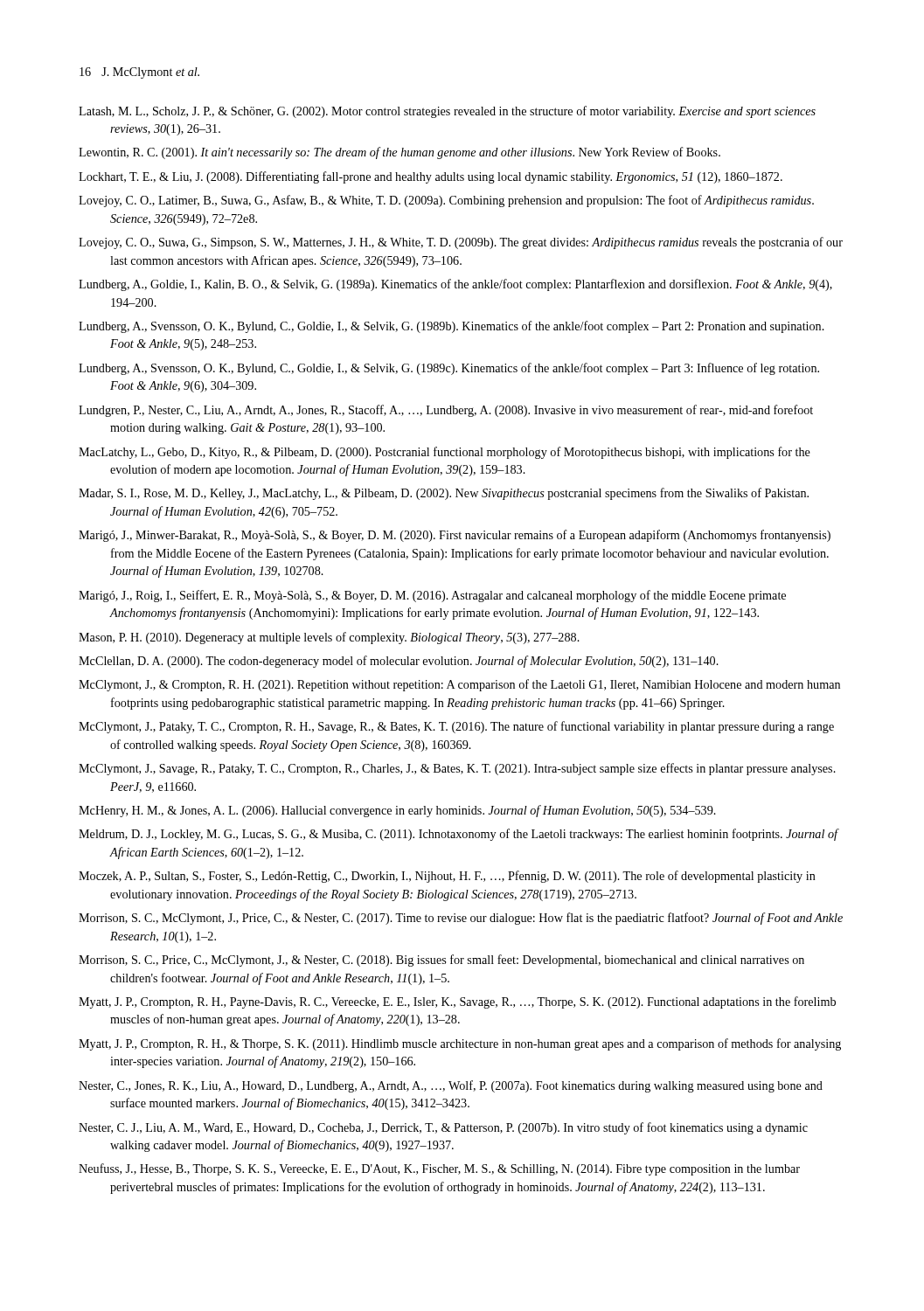Screen dimensions: 1311x924
Task: Navigate to the region starting "Morrison, S. C., McClymont, J., Price,"
Action: coord(461,927)
